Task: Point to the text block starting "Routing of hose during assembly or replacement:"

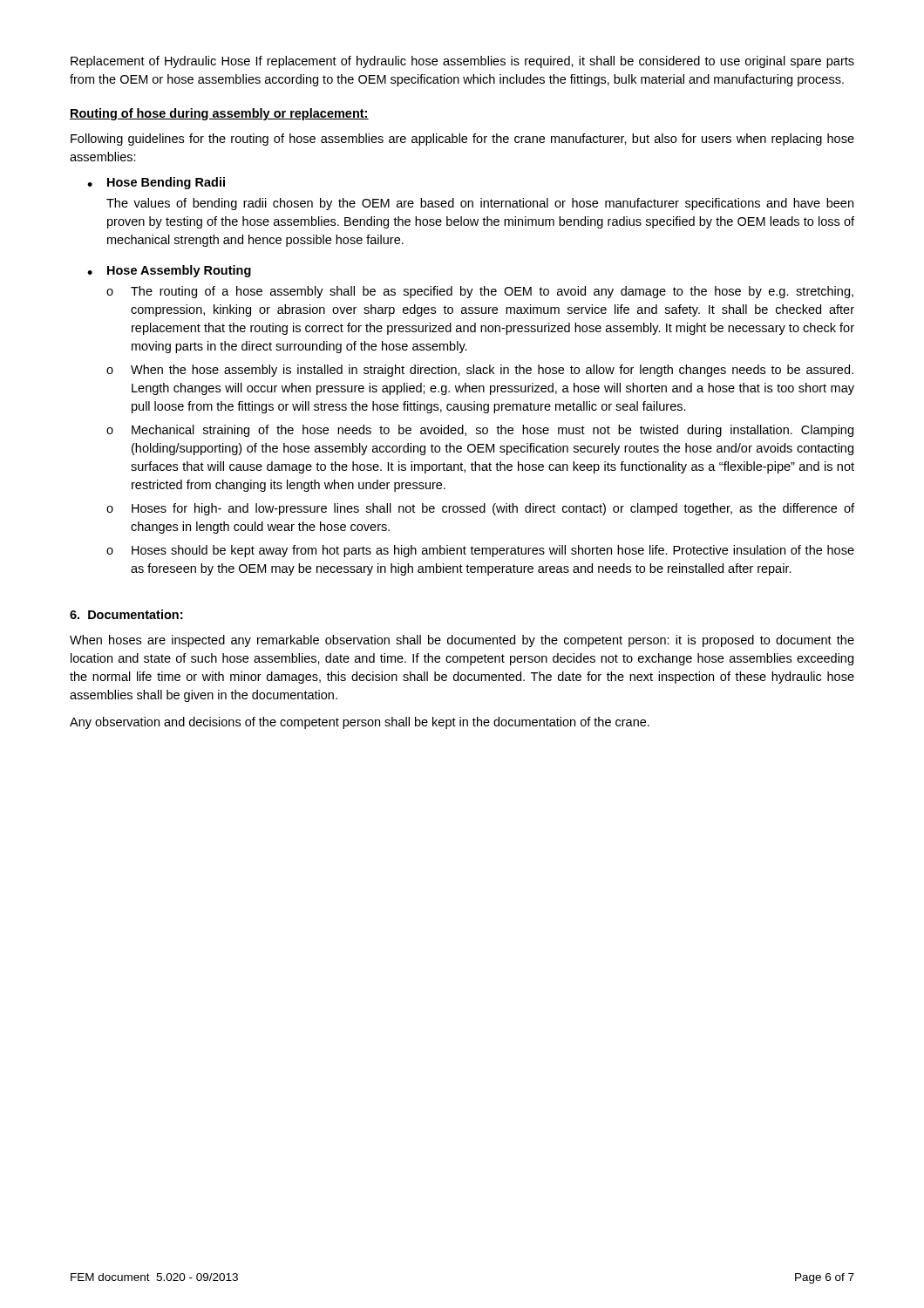Action: [219, 114]
